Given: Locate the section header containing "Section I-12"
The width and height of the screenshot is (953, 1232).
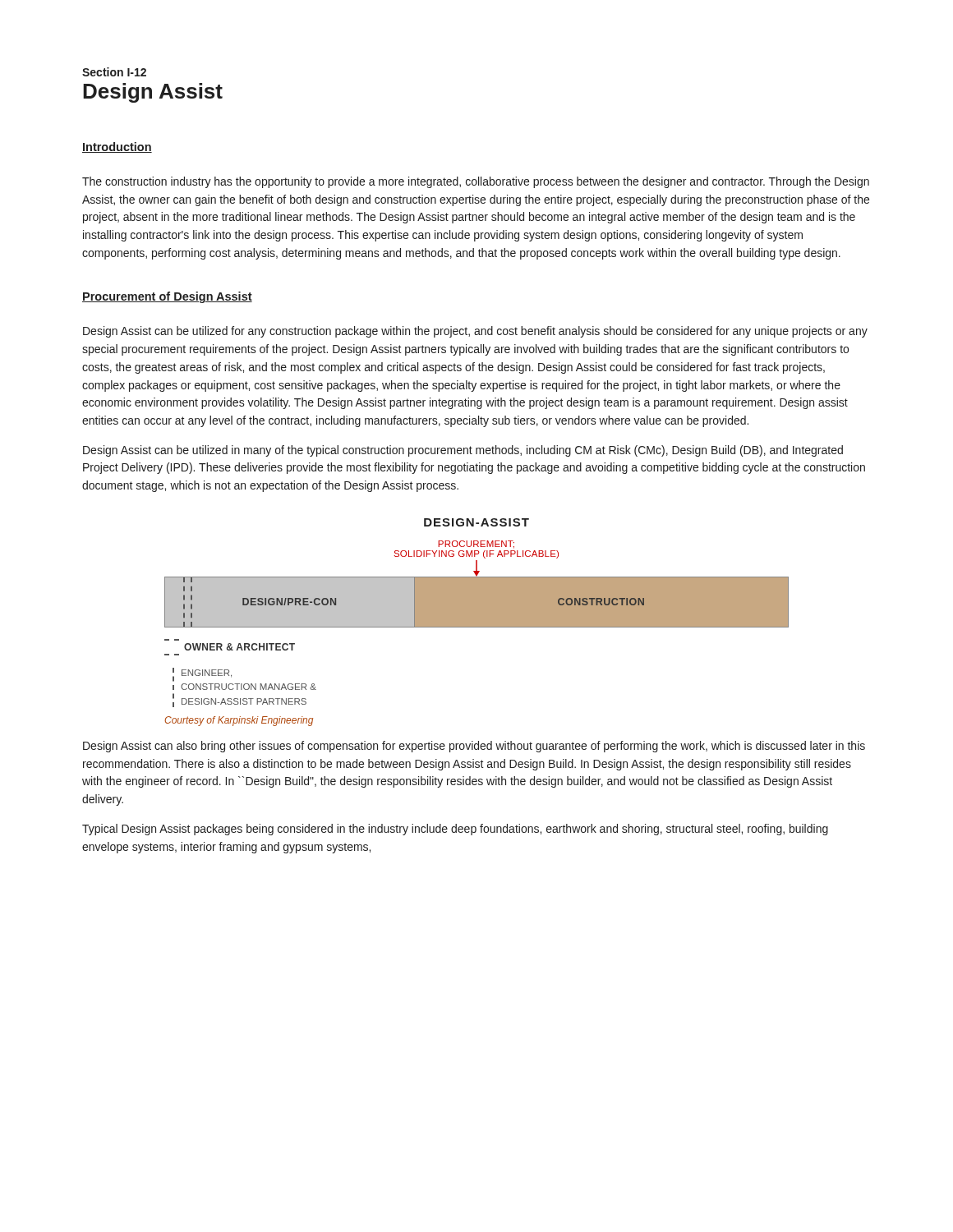Looking at the screenshot, I should (x=114, y=72).
